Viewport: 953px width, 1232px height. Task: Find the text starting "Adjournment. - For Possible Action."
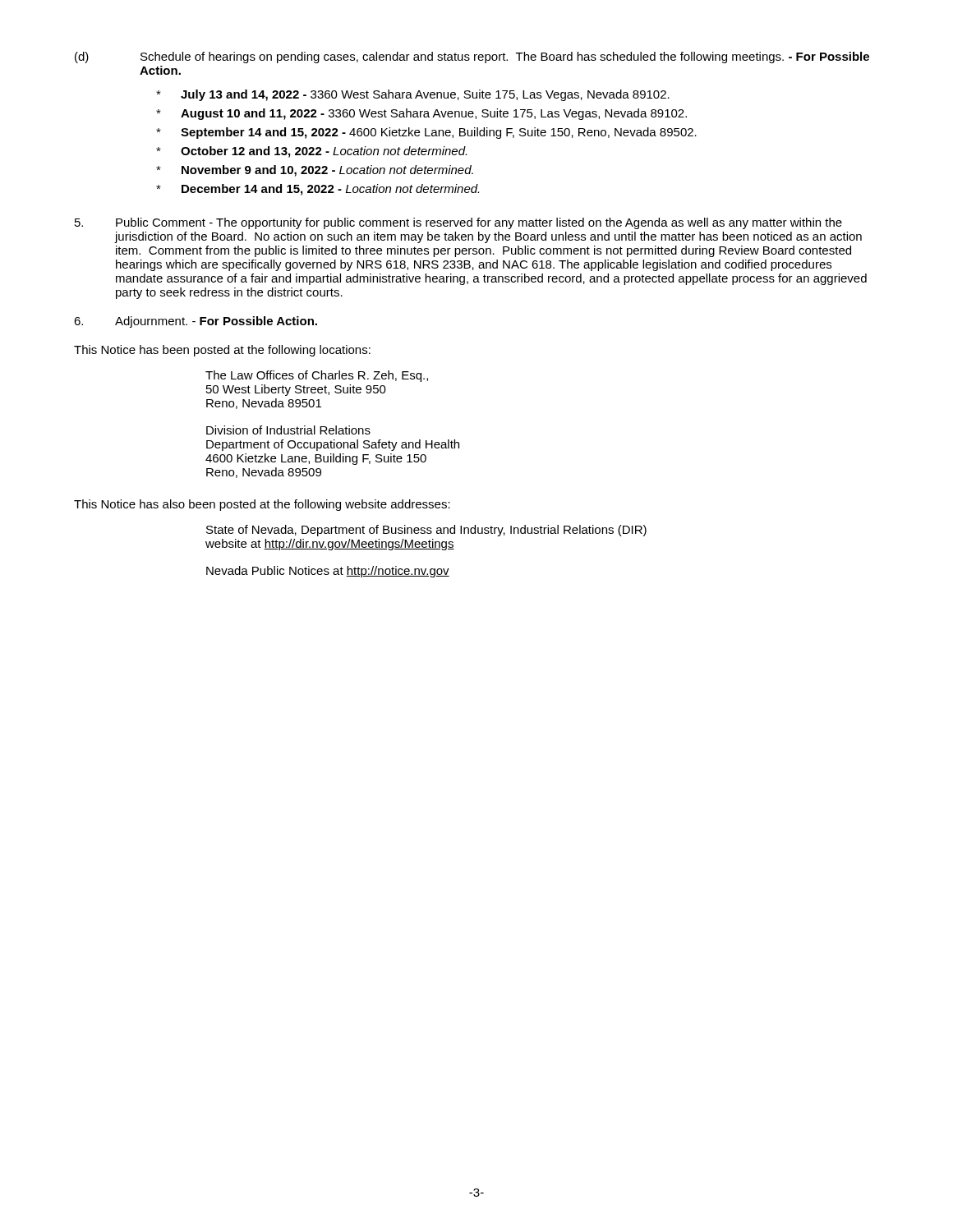(196, 322)
